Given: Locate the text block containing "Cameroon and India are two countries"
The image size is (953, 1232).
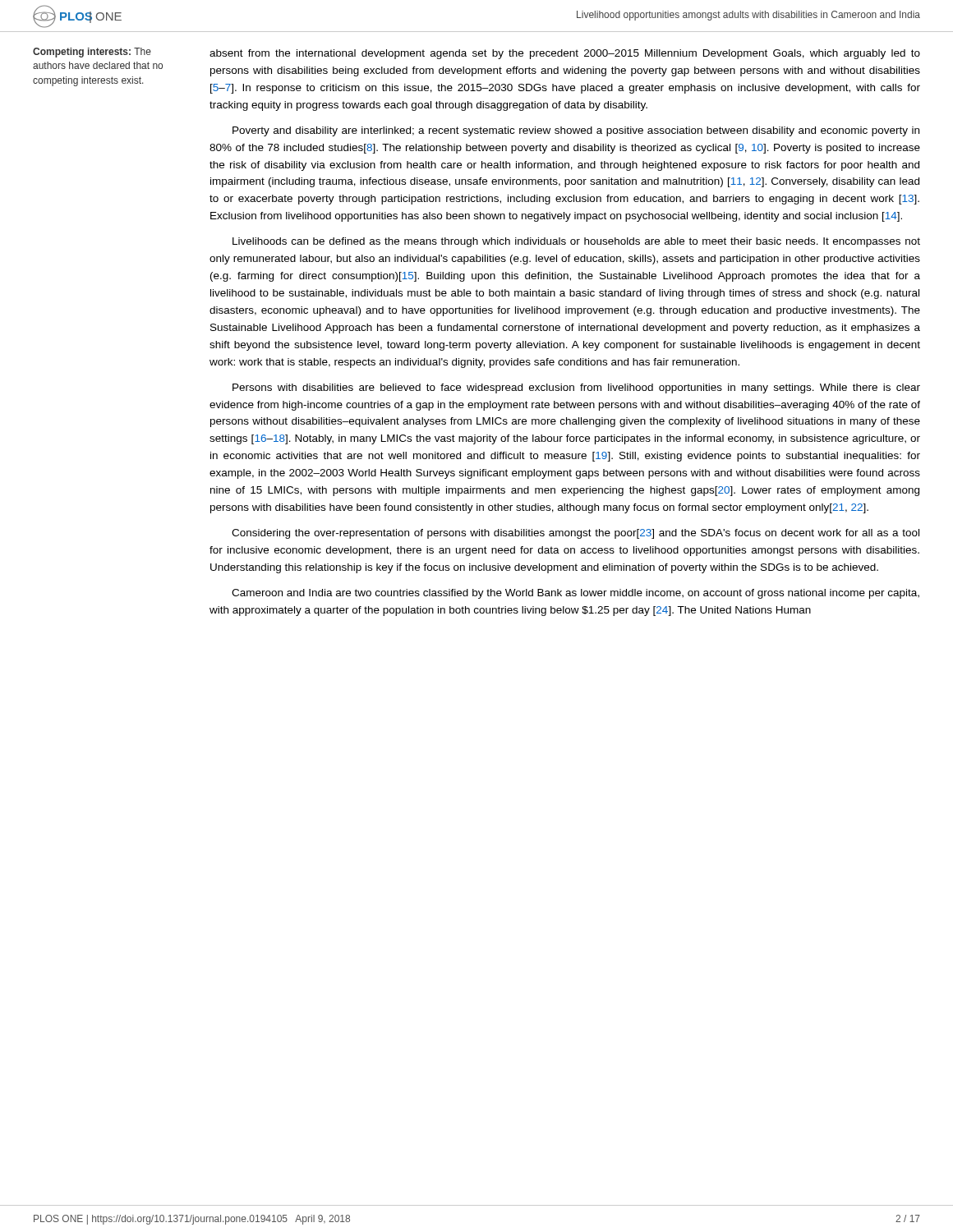Looking at the screenshot, I should pos(565,601).
